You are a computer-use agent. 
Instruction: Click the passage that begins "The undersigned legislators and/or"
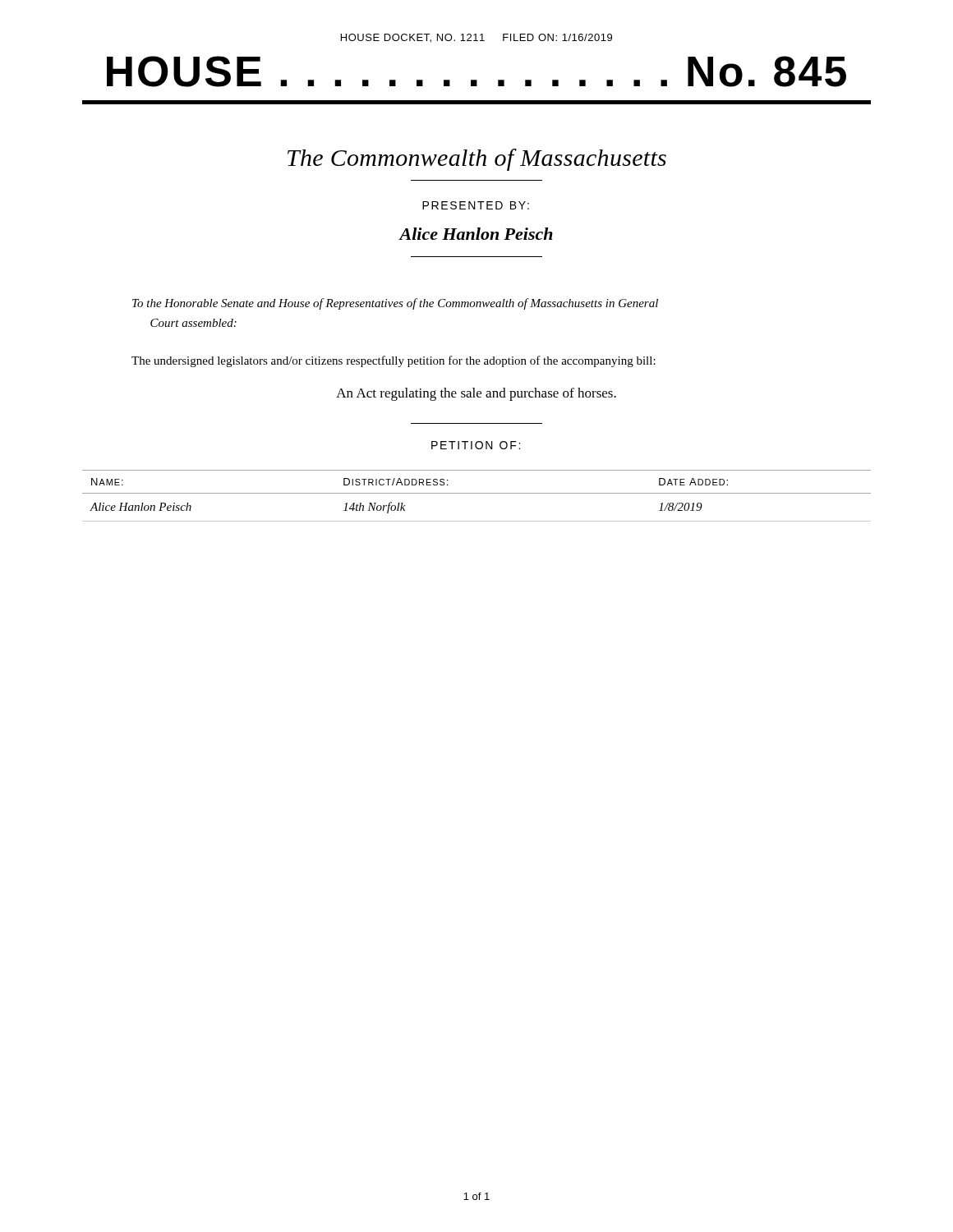tap(394, 361)
